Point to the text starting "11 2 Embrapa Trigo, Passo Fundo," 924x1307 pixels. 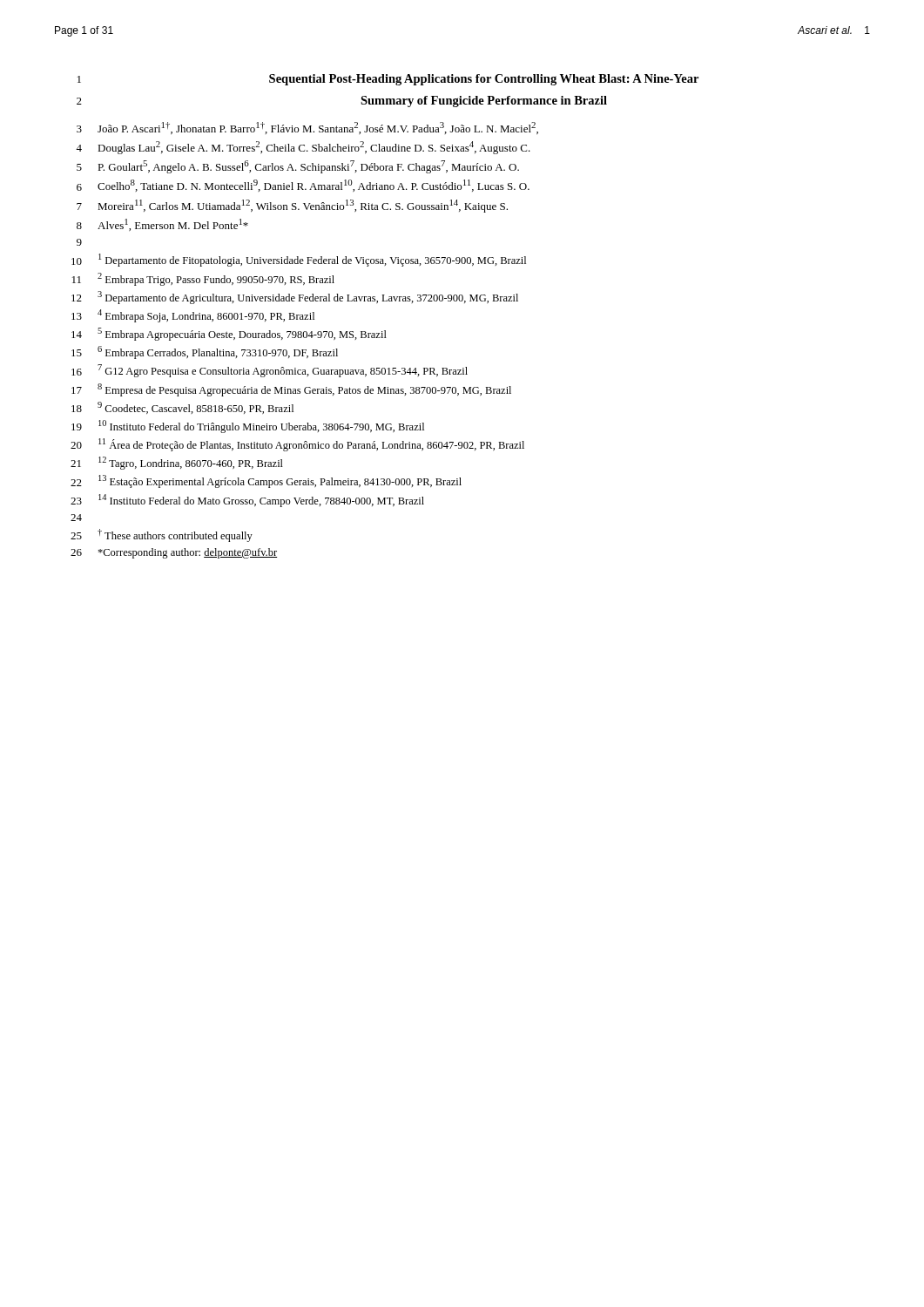pos(203,279)
